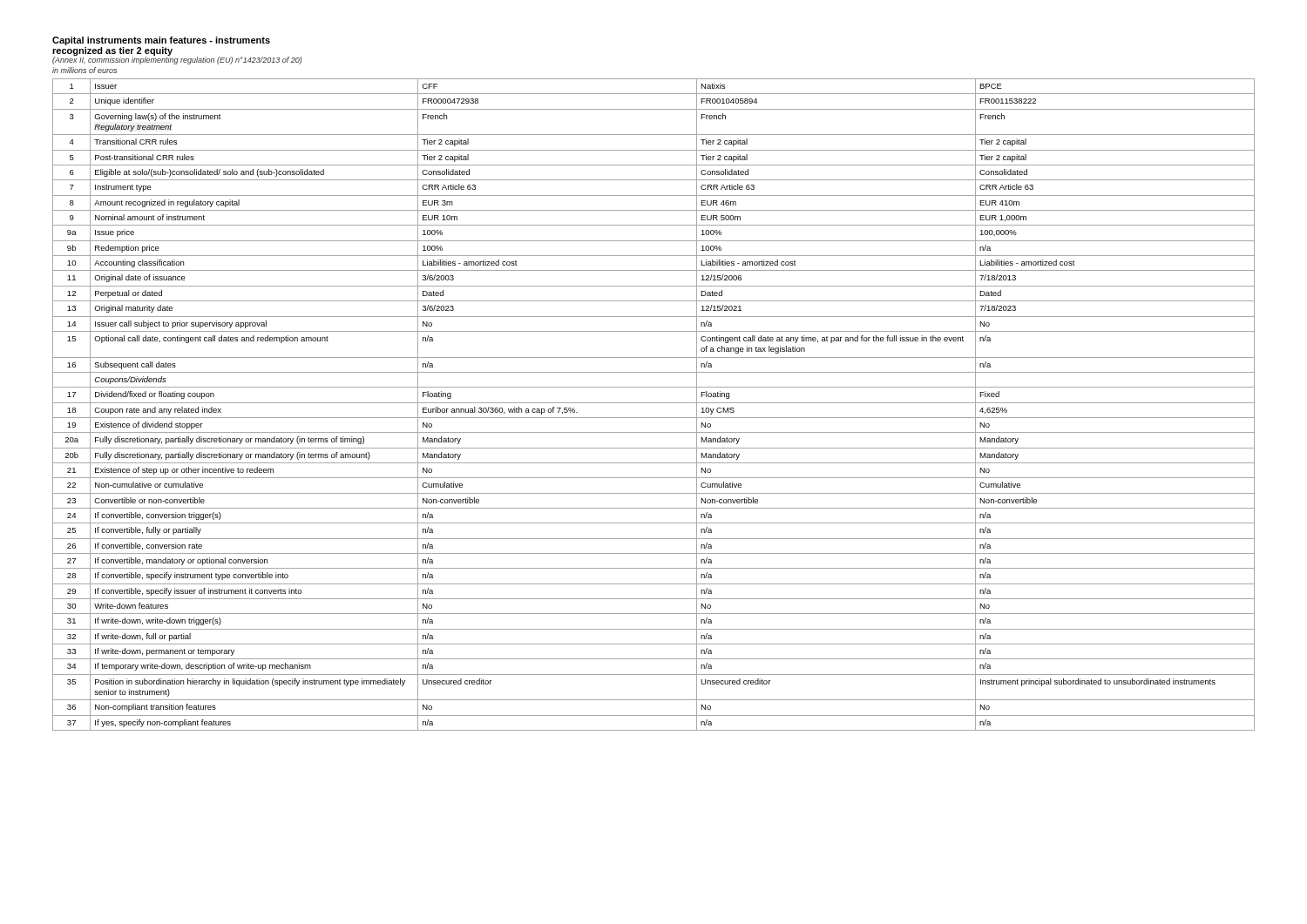Select the text block starting "Capital instruments main features - instruments recognized as"
The height and width of the screenshot is (924, 1307).
161,41
